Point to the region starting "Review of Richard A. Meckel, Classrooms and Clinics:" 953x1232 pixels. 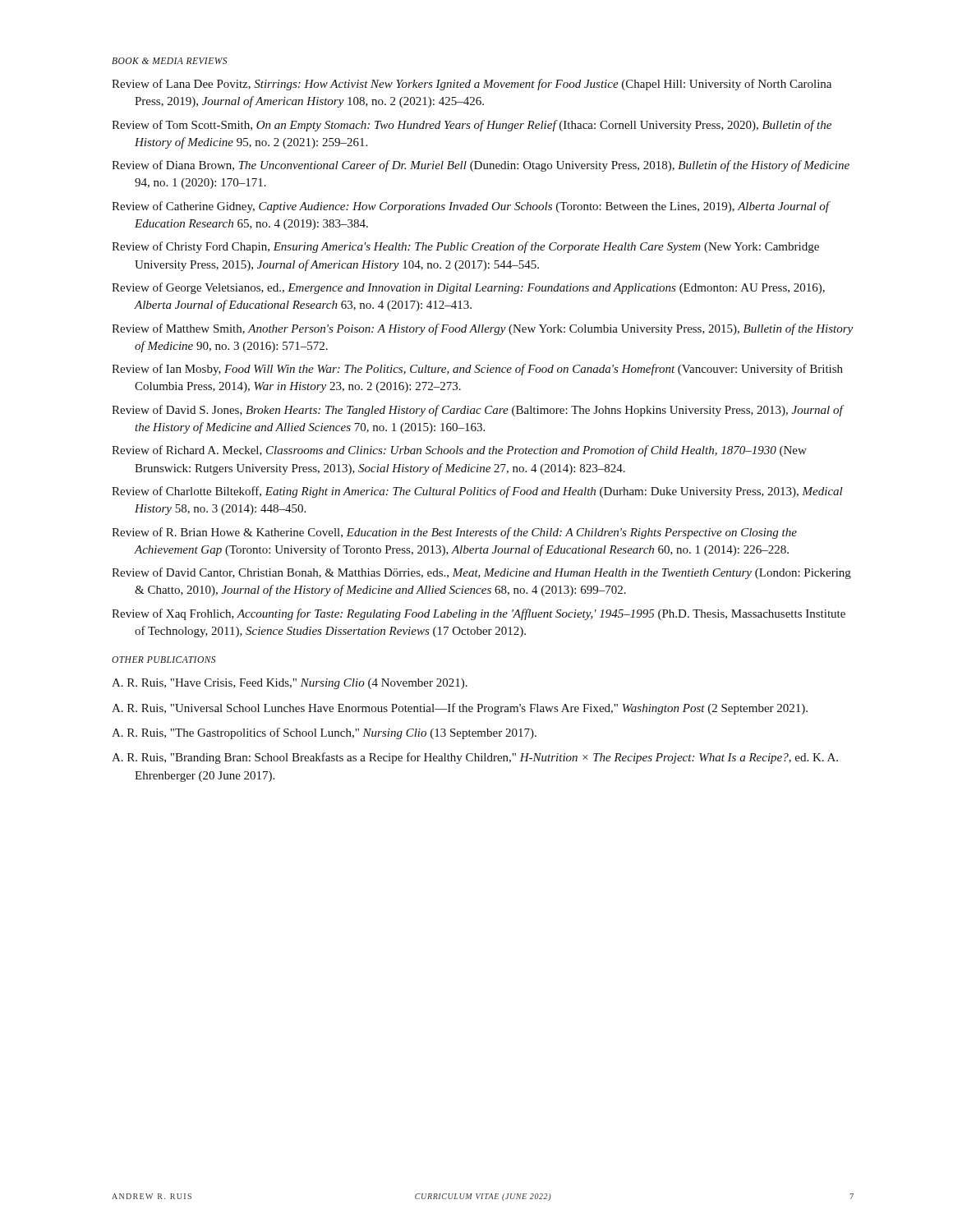point(459,459)
